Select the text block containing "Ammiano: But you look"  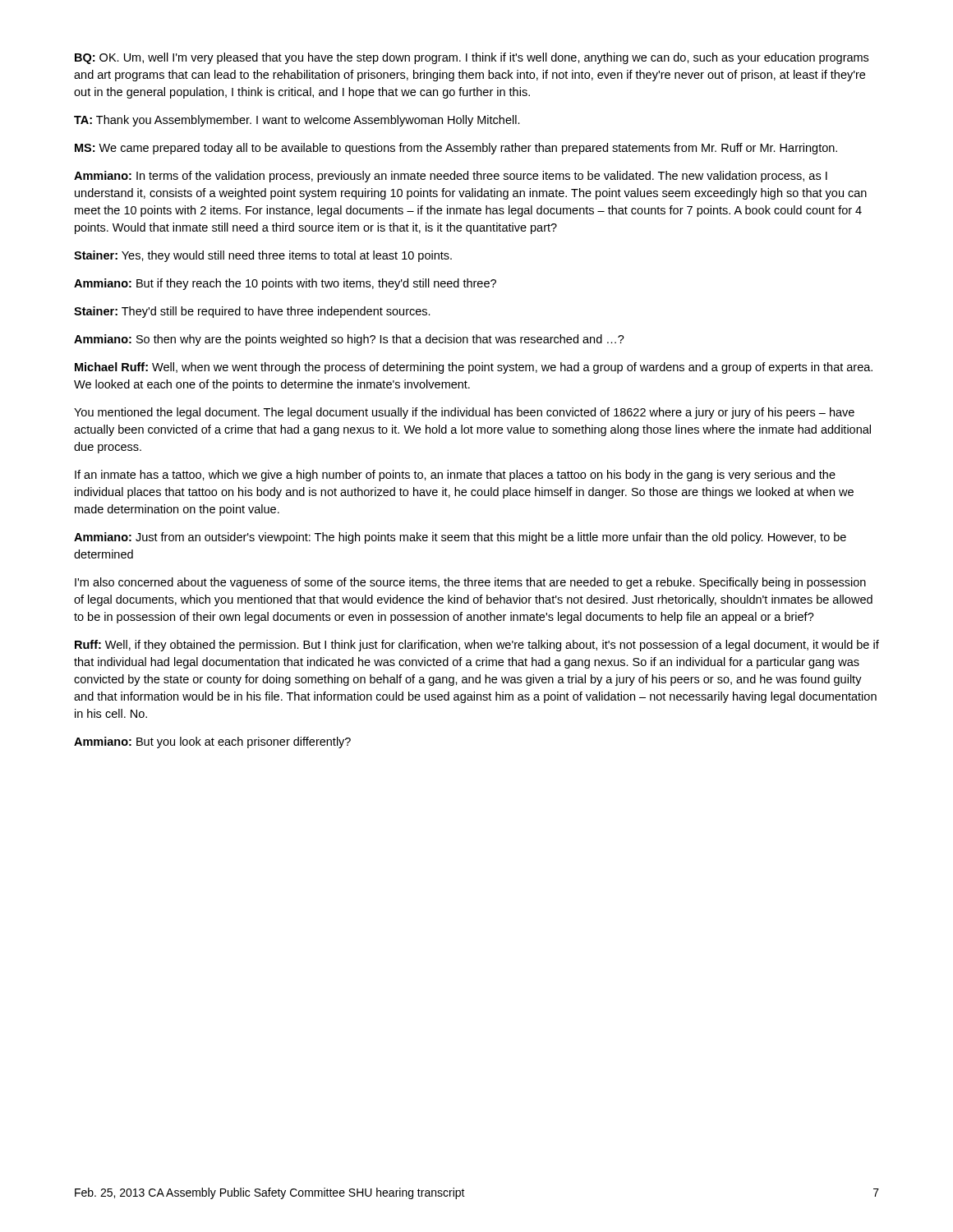click(x=213, y=742)
